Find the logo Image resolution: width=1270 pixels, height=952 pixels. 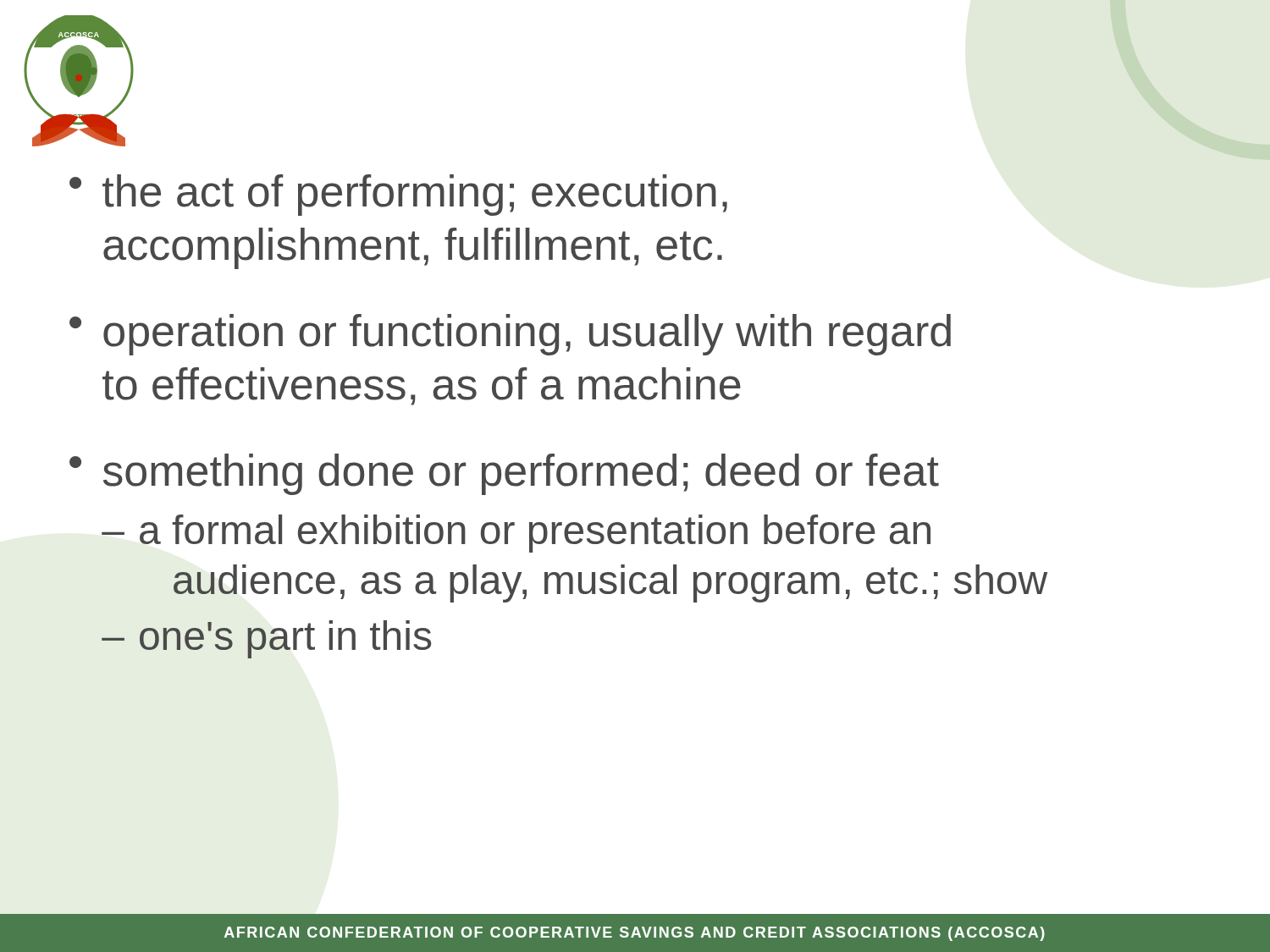pos(79,82)
